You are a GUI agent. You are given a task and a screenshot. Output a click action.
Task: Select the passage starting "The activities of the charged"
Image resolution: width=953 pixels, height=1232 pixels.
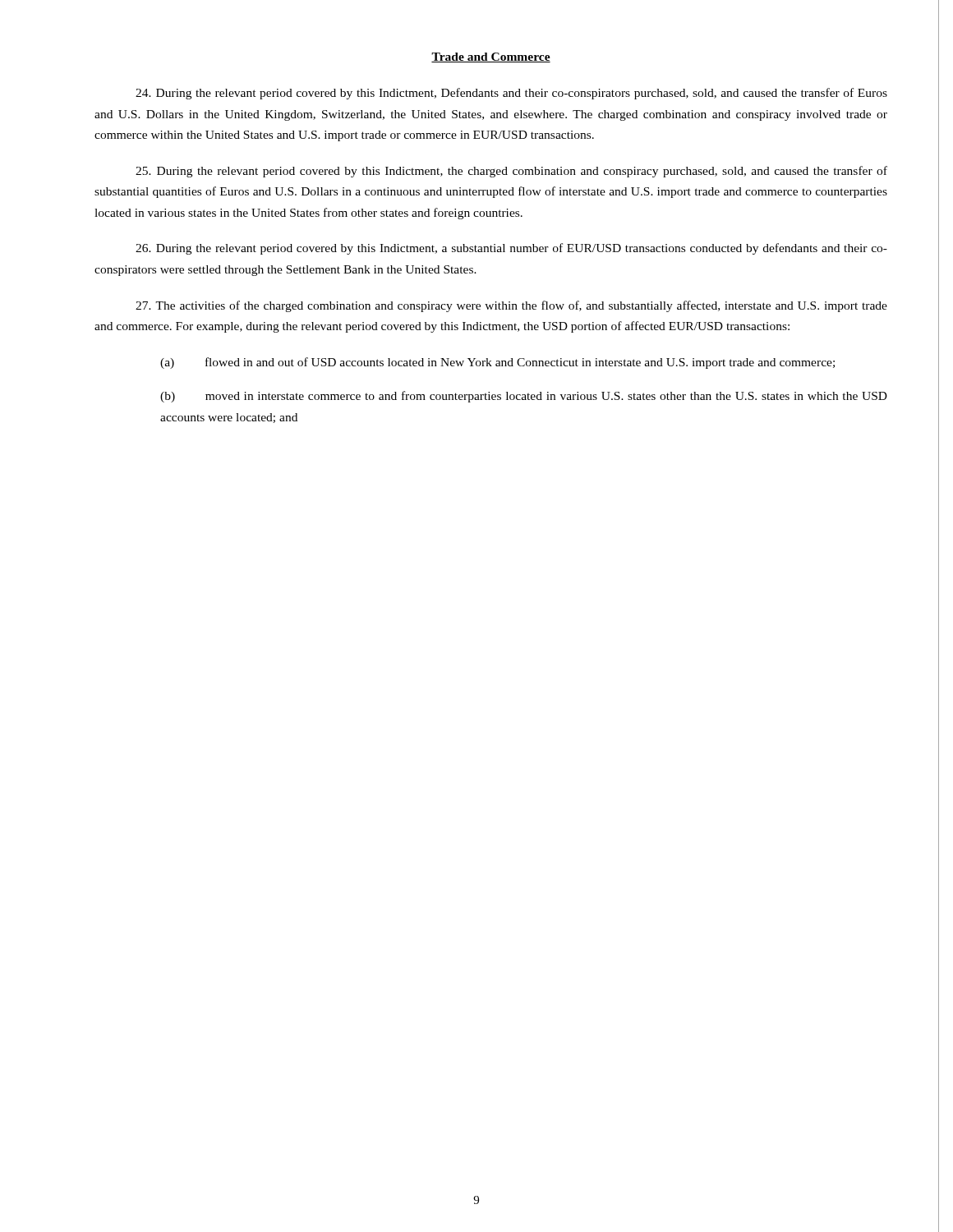point(491,314)
